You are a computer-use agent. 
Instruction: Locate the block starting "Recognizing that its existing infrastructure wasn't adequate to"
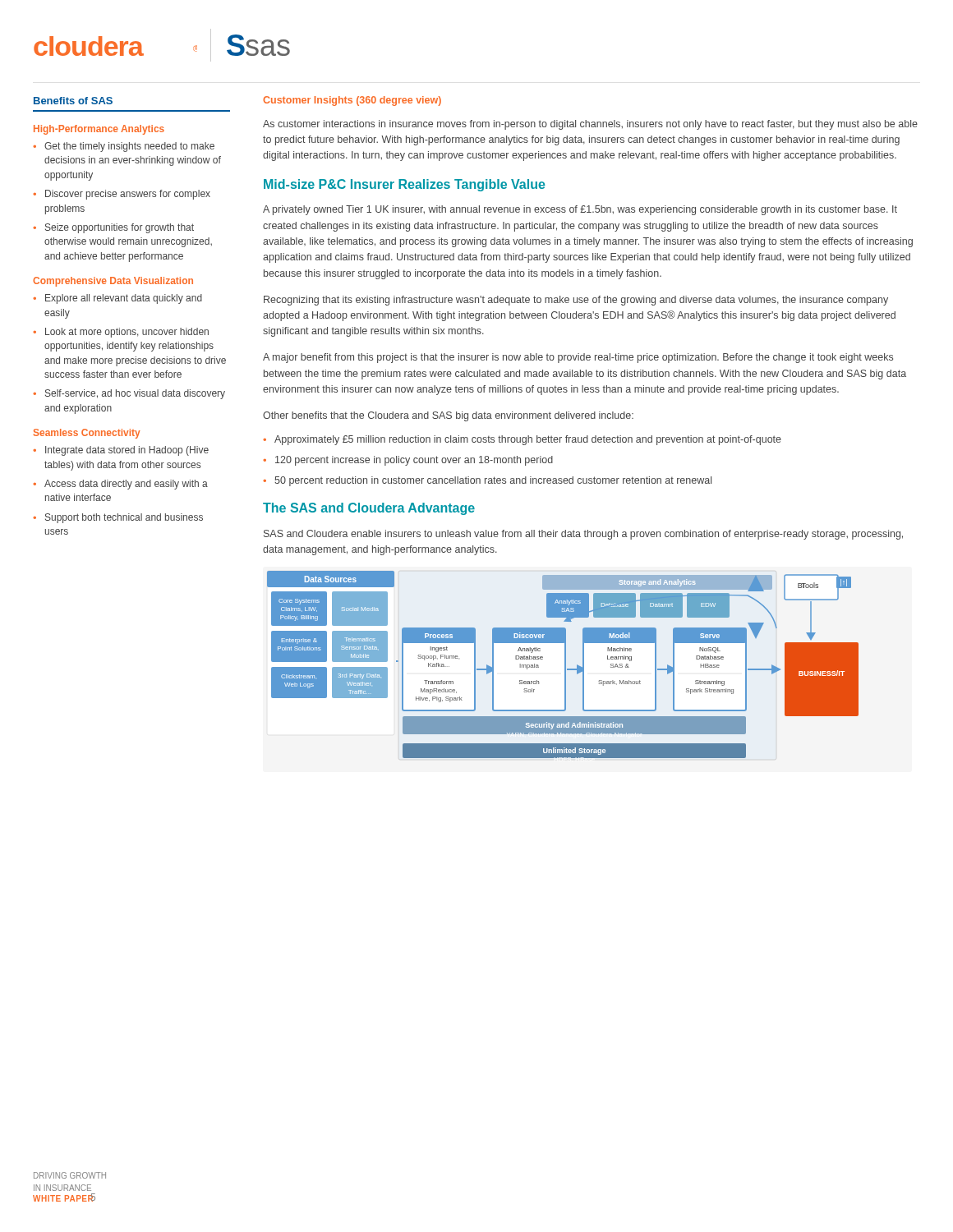coord(592,316)
